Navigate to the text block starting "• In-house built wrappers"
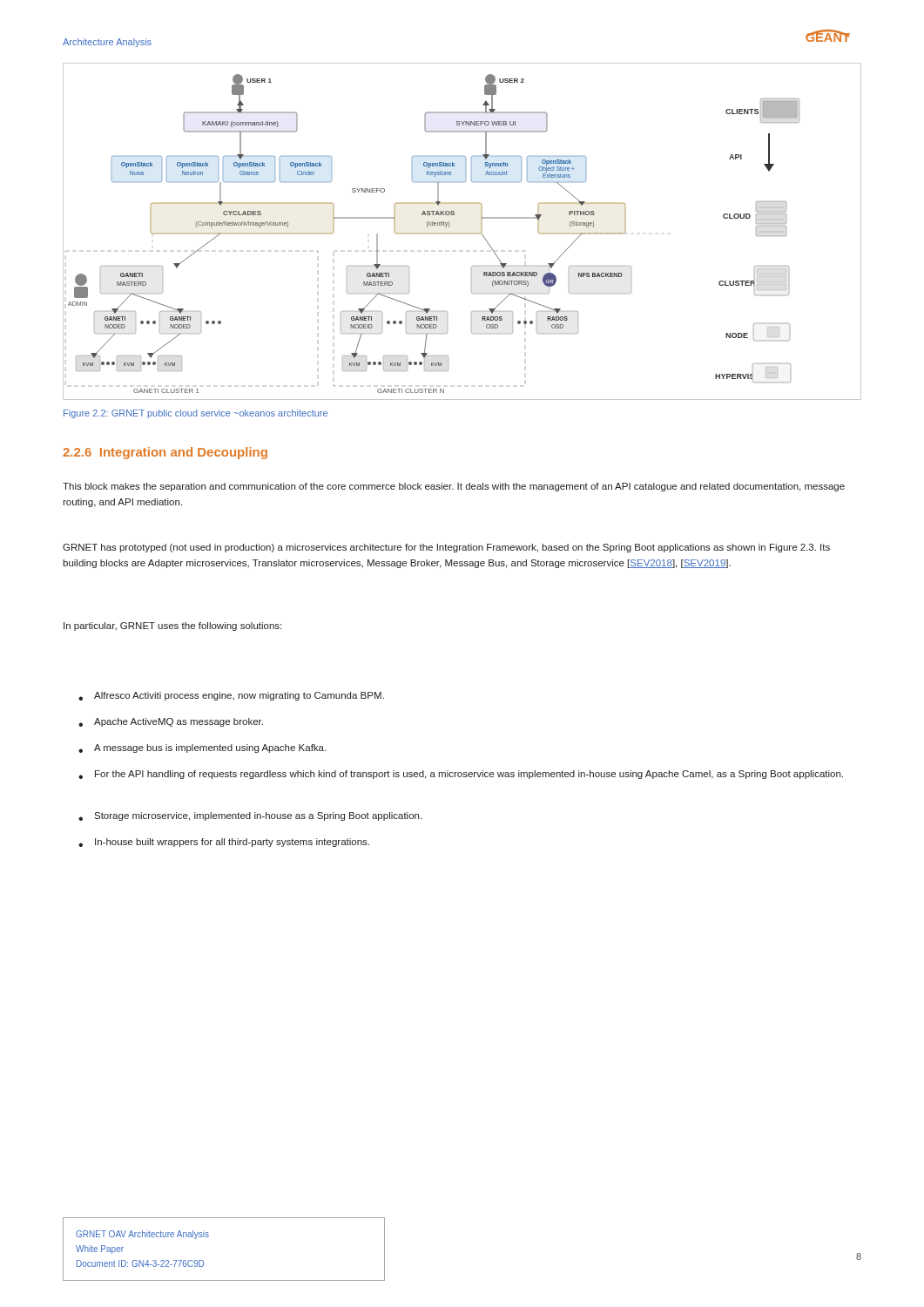924x1307 pixels. pos(224,846)
